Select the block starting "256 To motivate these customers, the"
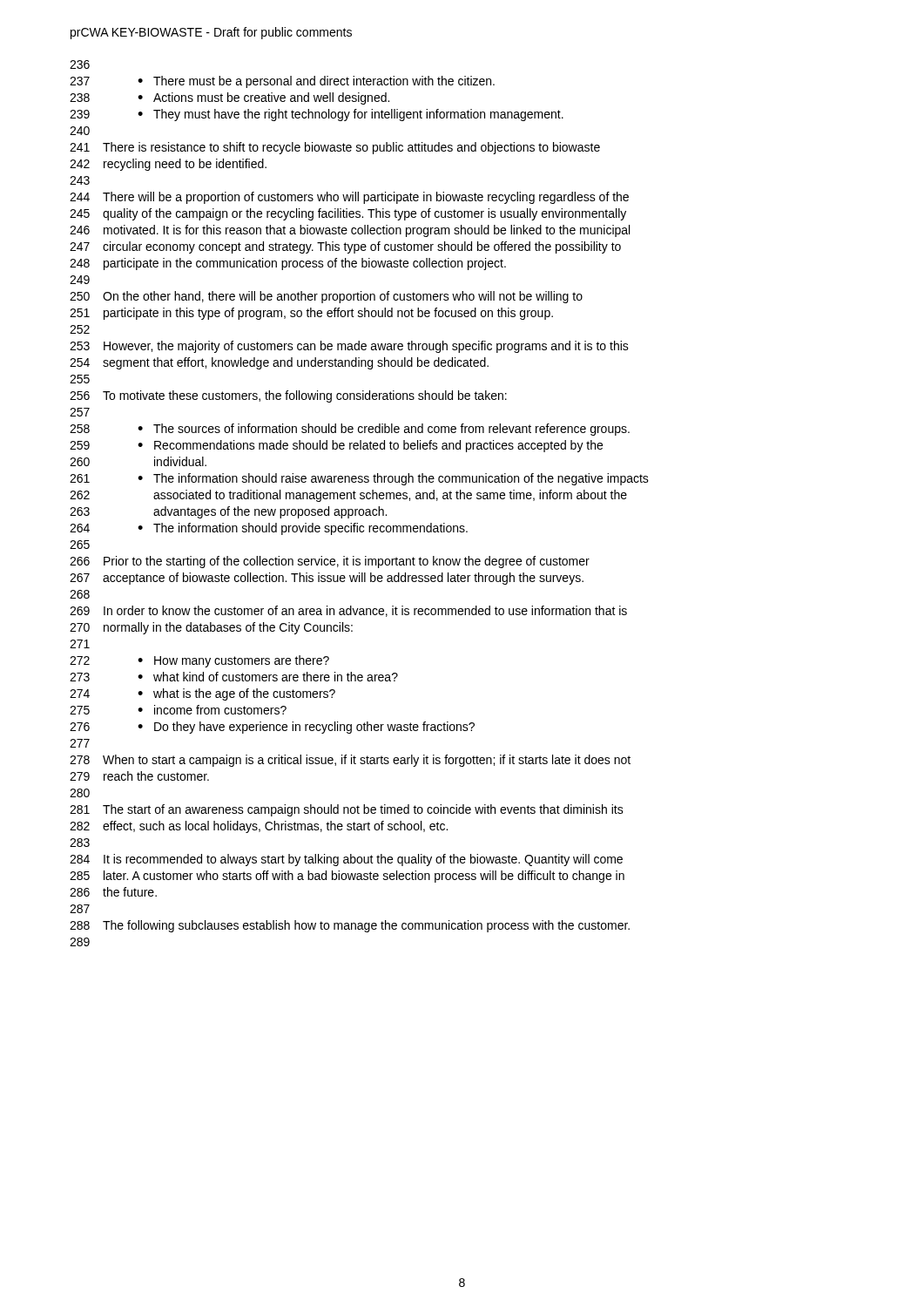The height and width of the screenshot is (1307, 924). pyautogui.click(x=462, y=396)
